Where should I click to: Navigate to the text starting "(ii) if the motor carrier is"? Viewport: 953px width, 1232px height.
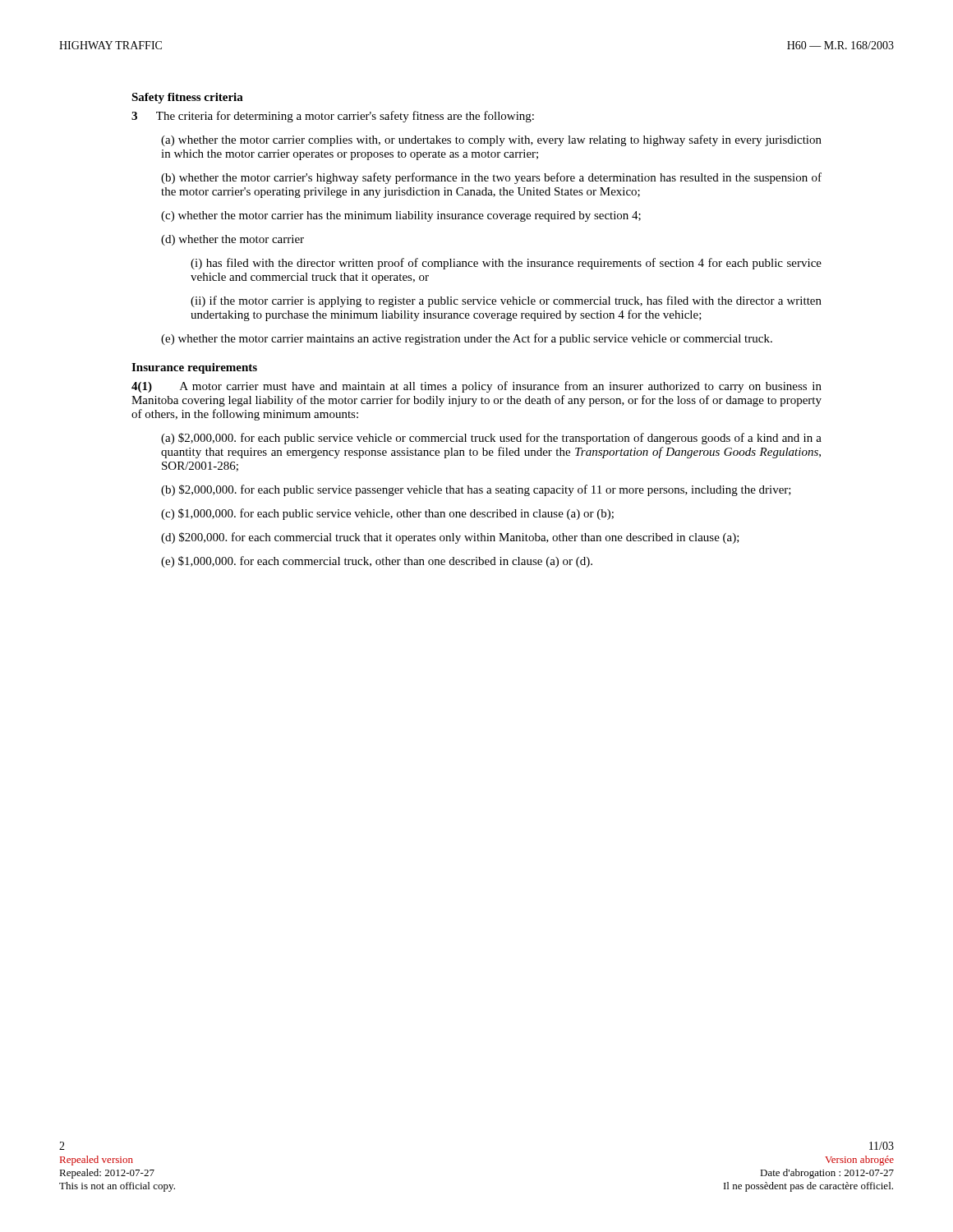506,308
